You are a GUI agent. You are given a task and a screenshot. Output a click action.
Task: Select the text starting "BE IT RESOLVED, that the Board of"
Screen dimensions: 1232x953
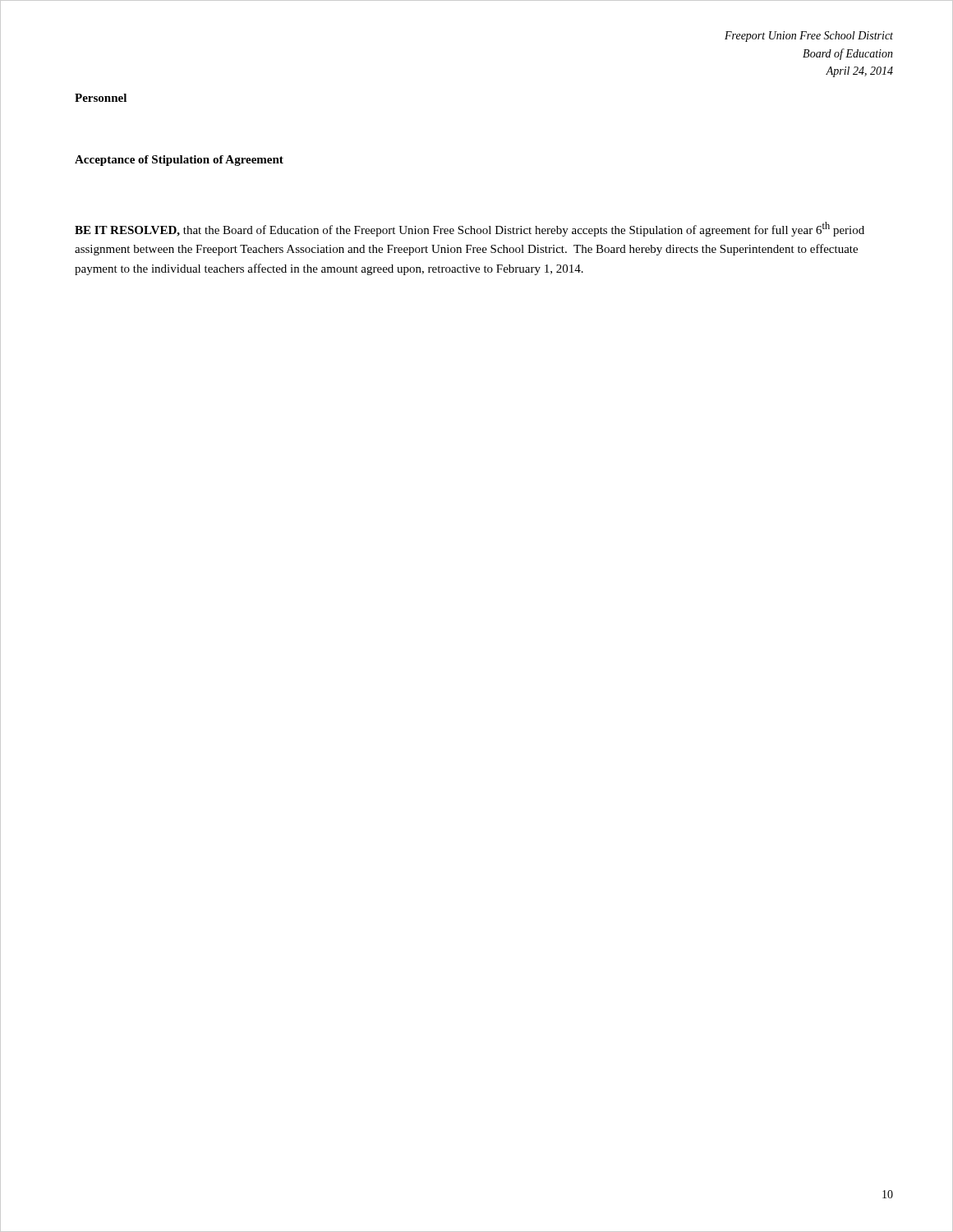470,247
